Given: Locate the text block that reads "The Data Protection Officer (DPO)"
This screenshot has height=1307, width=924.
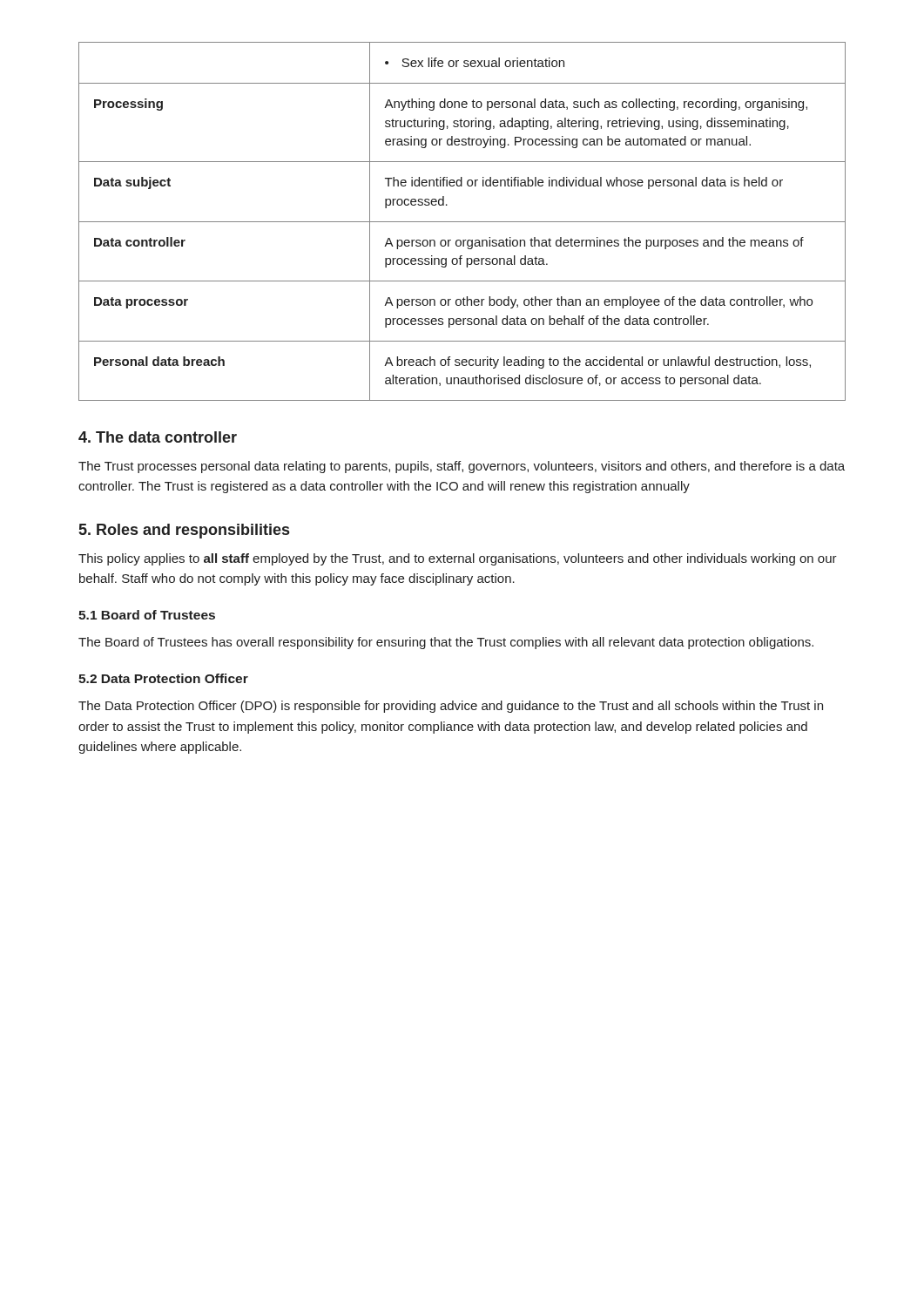Looking at the screenshot, I should pyautogui.click(x=451, y=726).
